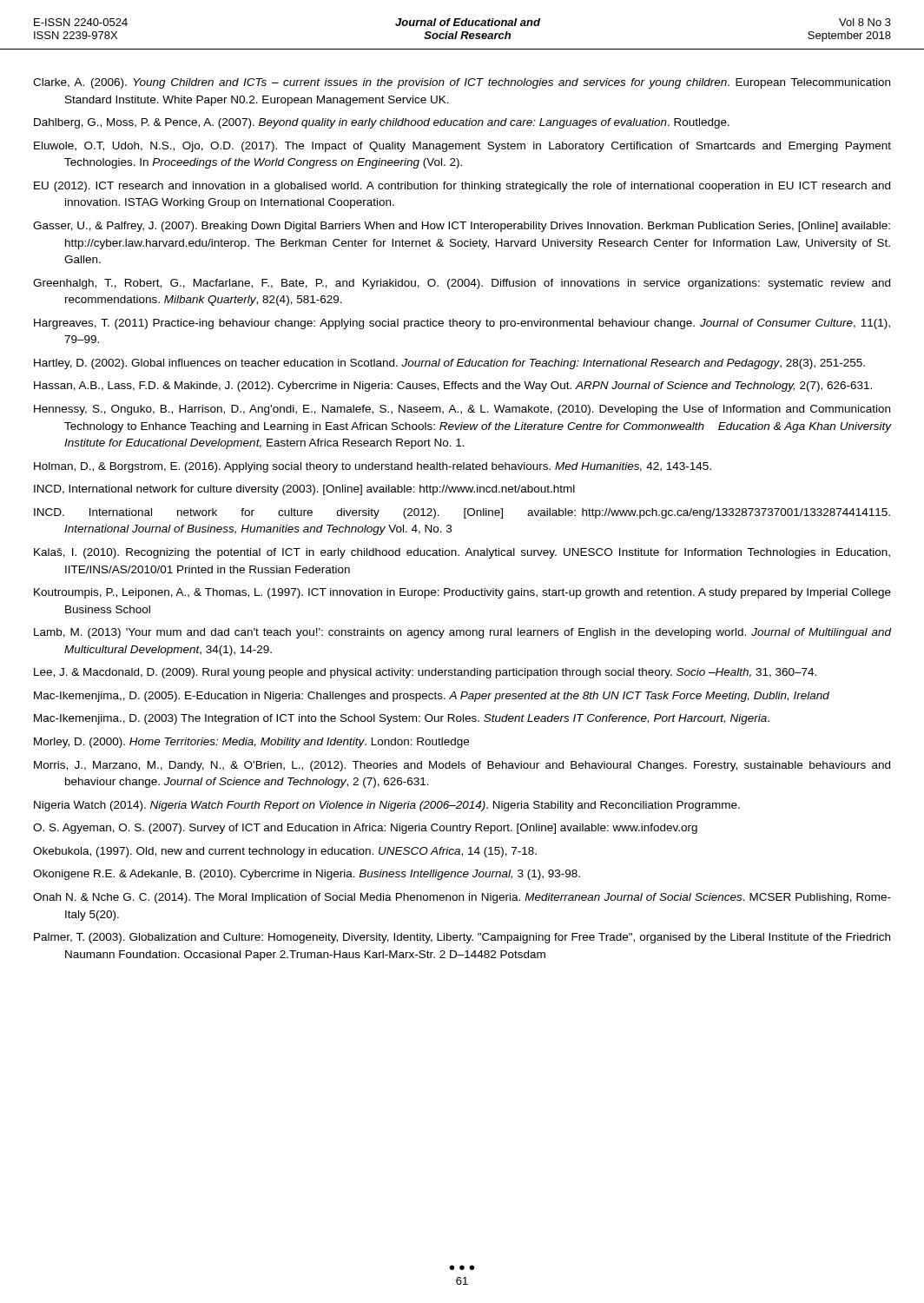This screenshot has height=1303, width=924.
Task: Locate the list item that says "Eluwole, O.T, Udoh, N.S., Ojo, O.D."
Action: pyautogui.click(x=462, y=154)
